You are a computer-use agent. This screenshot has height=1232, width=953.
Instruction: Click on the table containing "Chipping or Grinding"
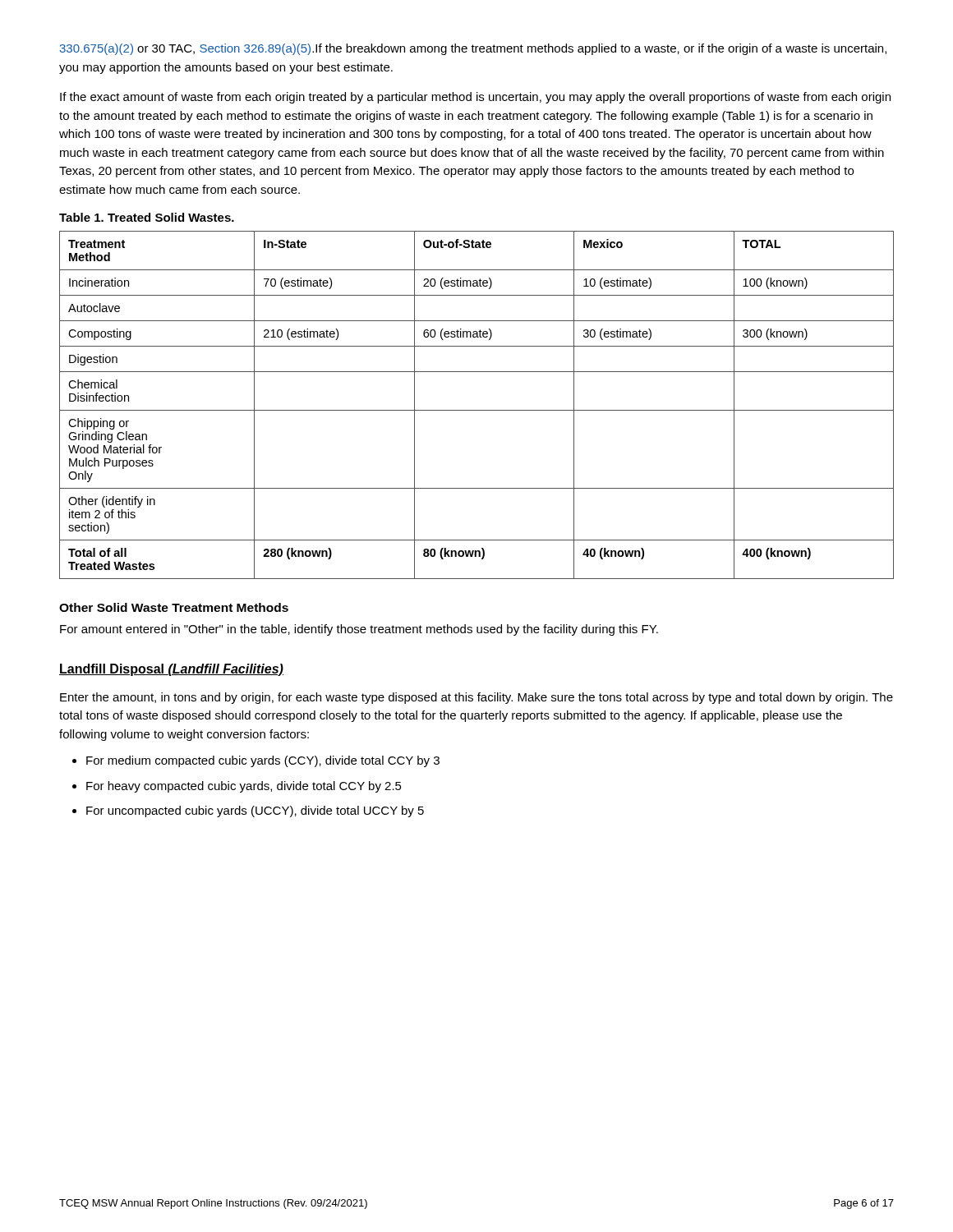click(476, 405)
